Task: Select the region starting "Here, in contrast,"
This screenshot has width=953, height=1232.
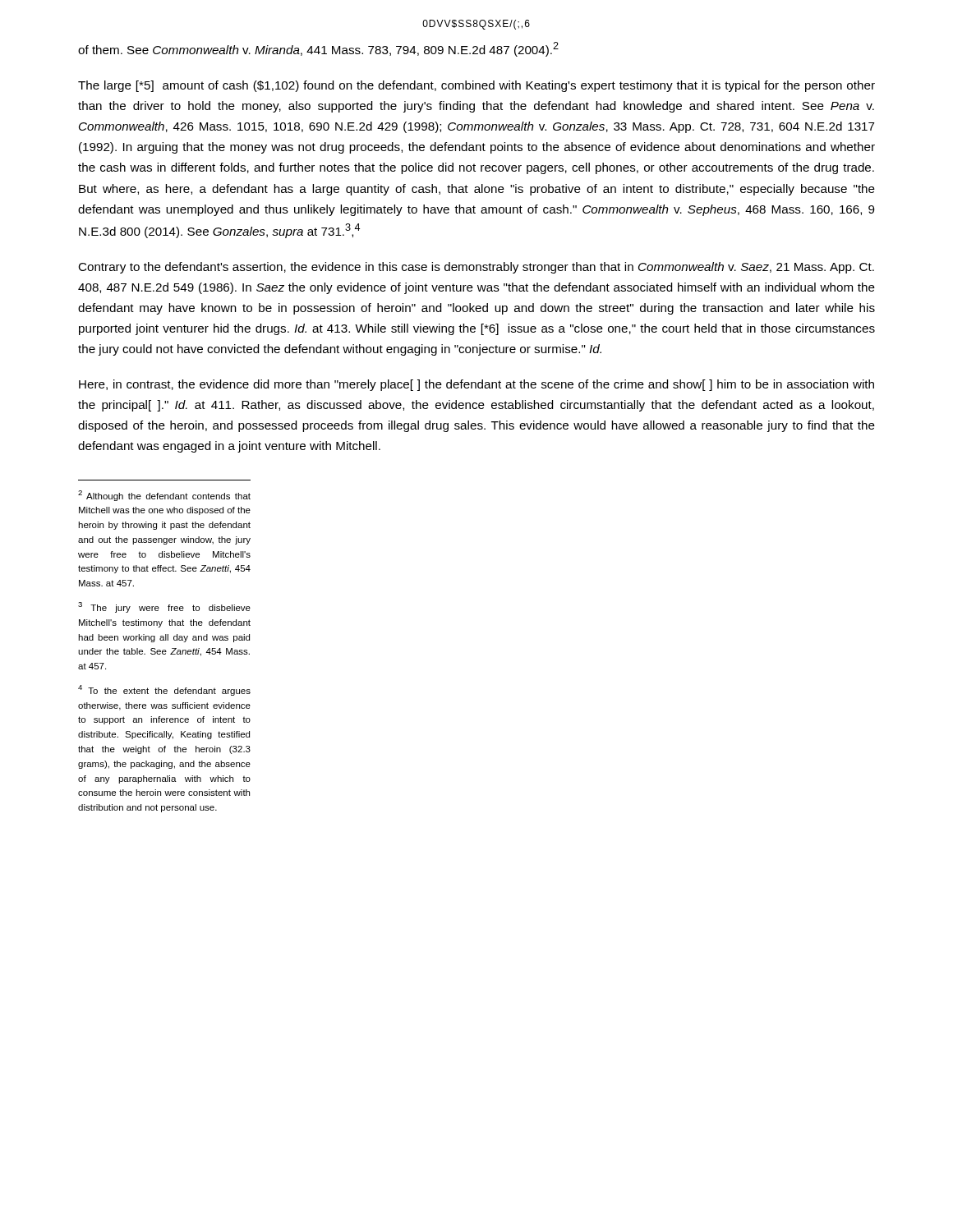Action: (476, 415)
